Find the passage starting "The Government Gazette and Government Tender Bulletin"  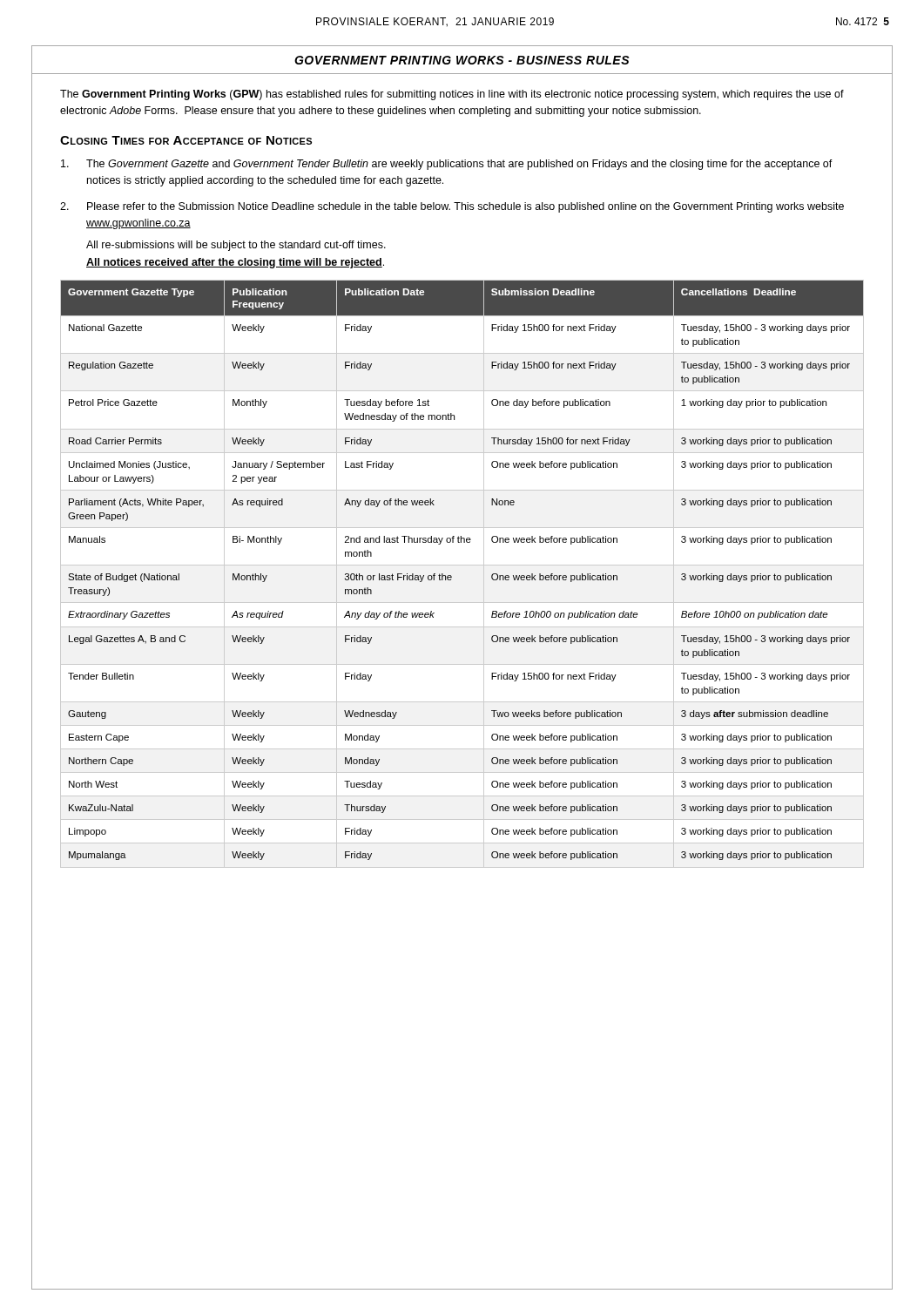[x=462, y=173]
